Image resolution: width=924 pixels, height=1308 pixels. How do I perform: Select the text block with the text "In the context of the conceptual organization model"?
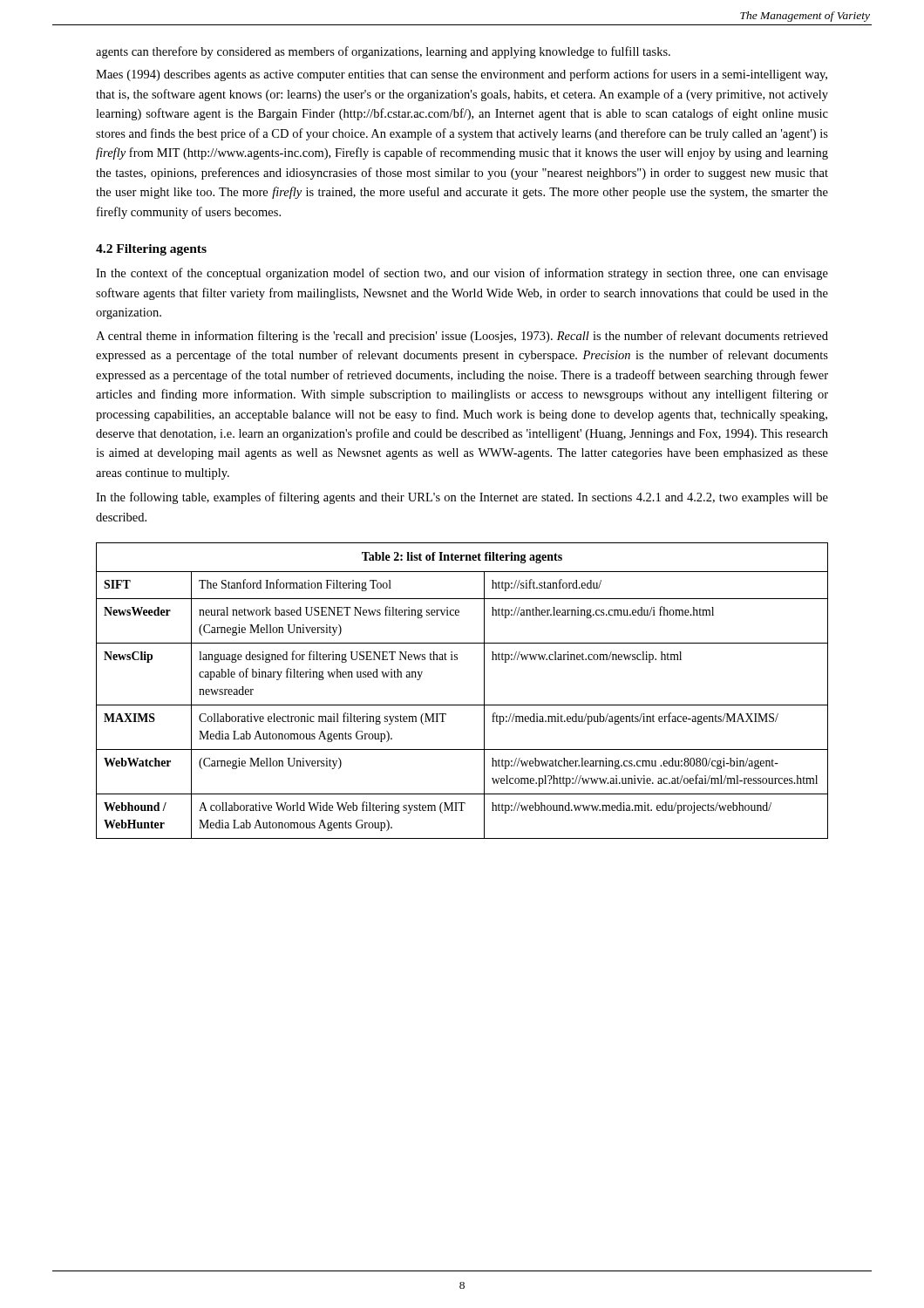click(462, 293)
